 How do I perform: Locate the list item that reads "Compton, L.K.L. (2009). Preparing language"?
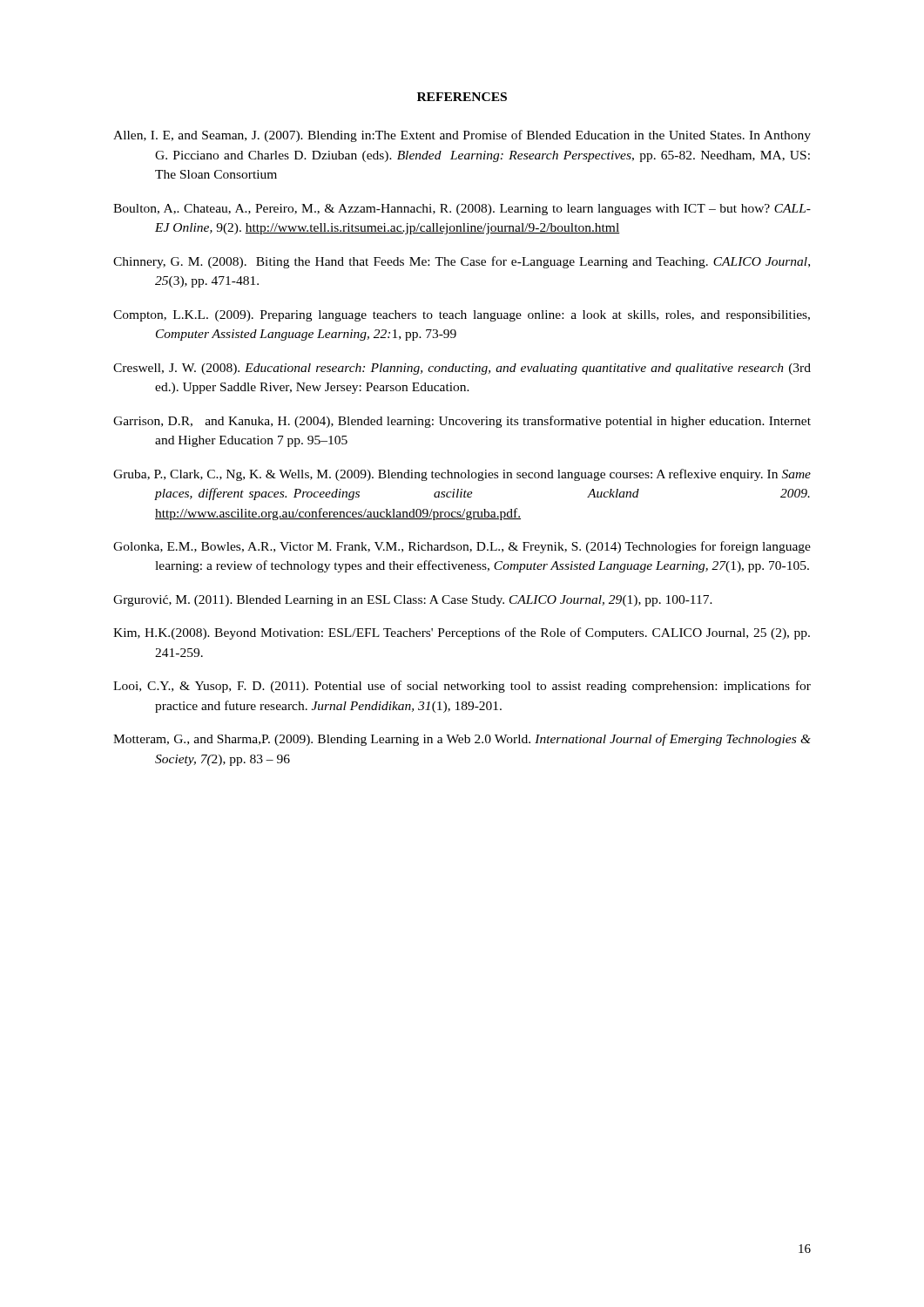coord(462,324)
